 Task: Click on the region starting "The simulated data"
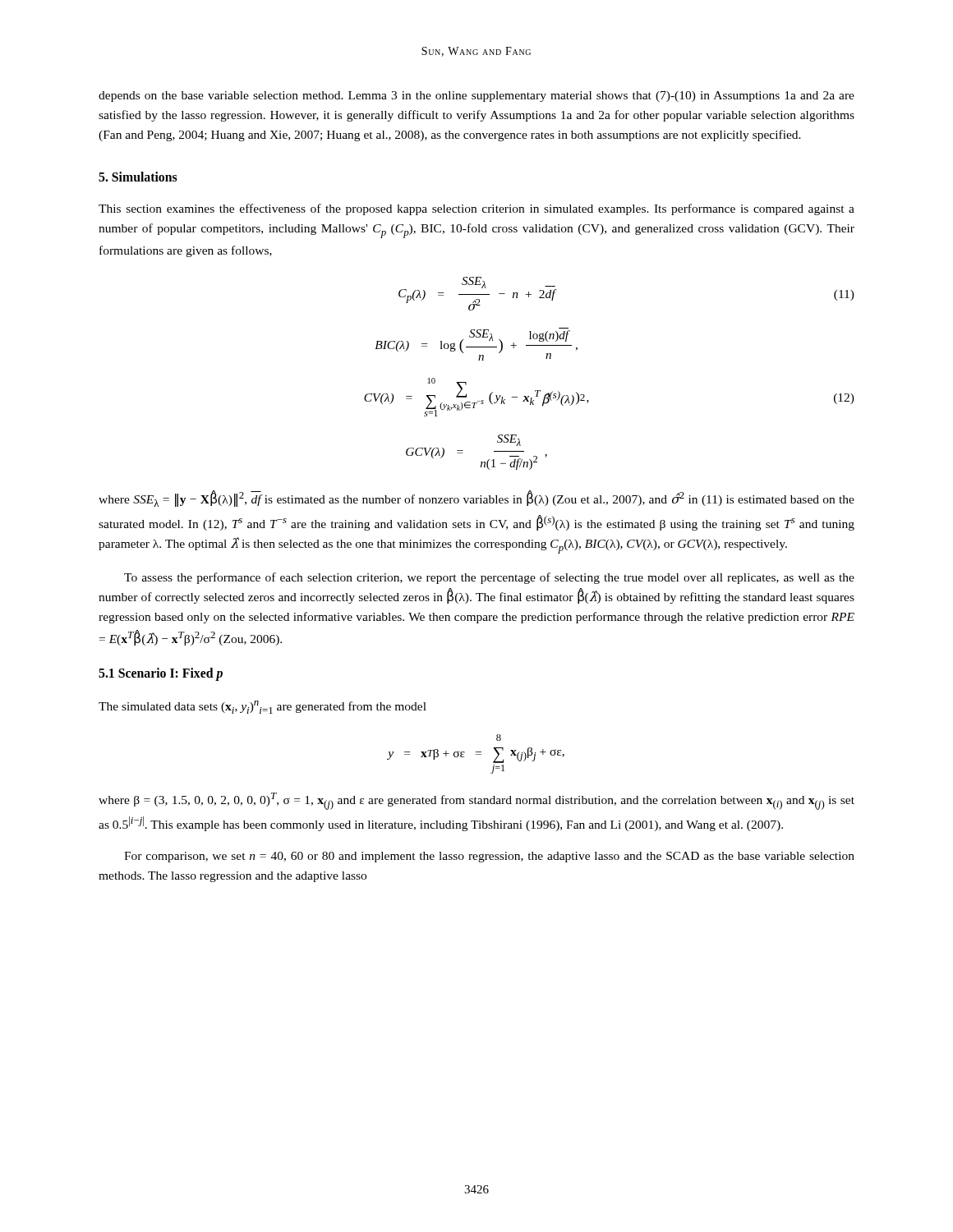pos(262,706)
